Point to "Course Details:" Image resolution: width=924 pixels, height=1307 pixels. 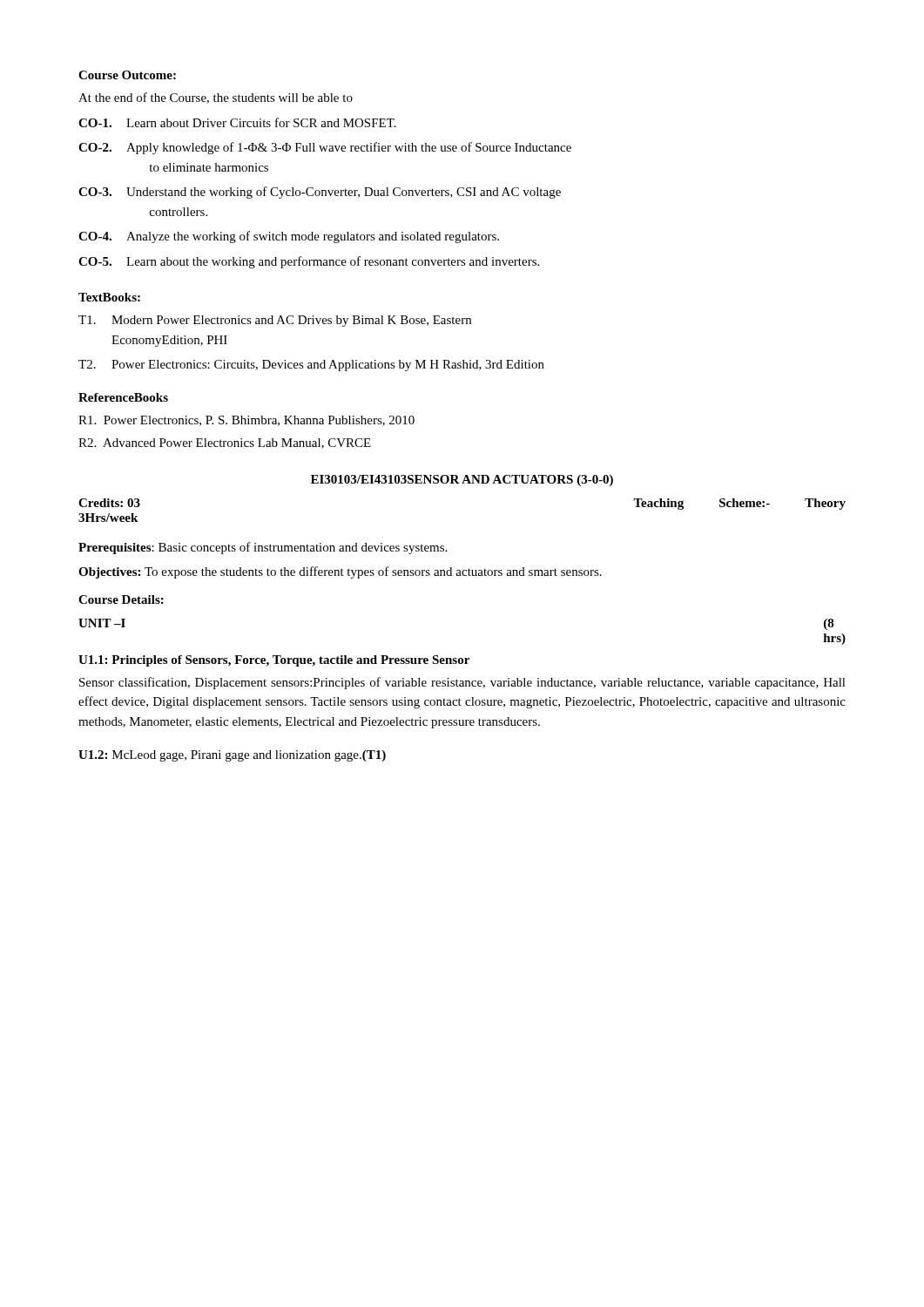[121, 599]
